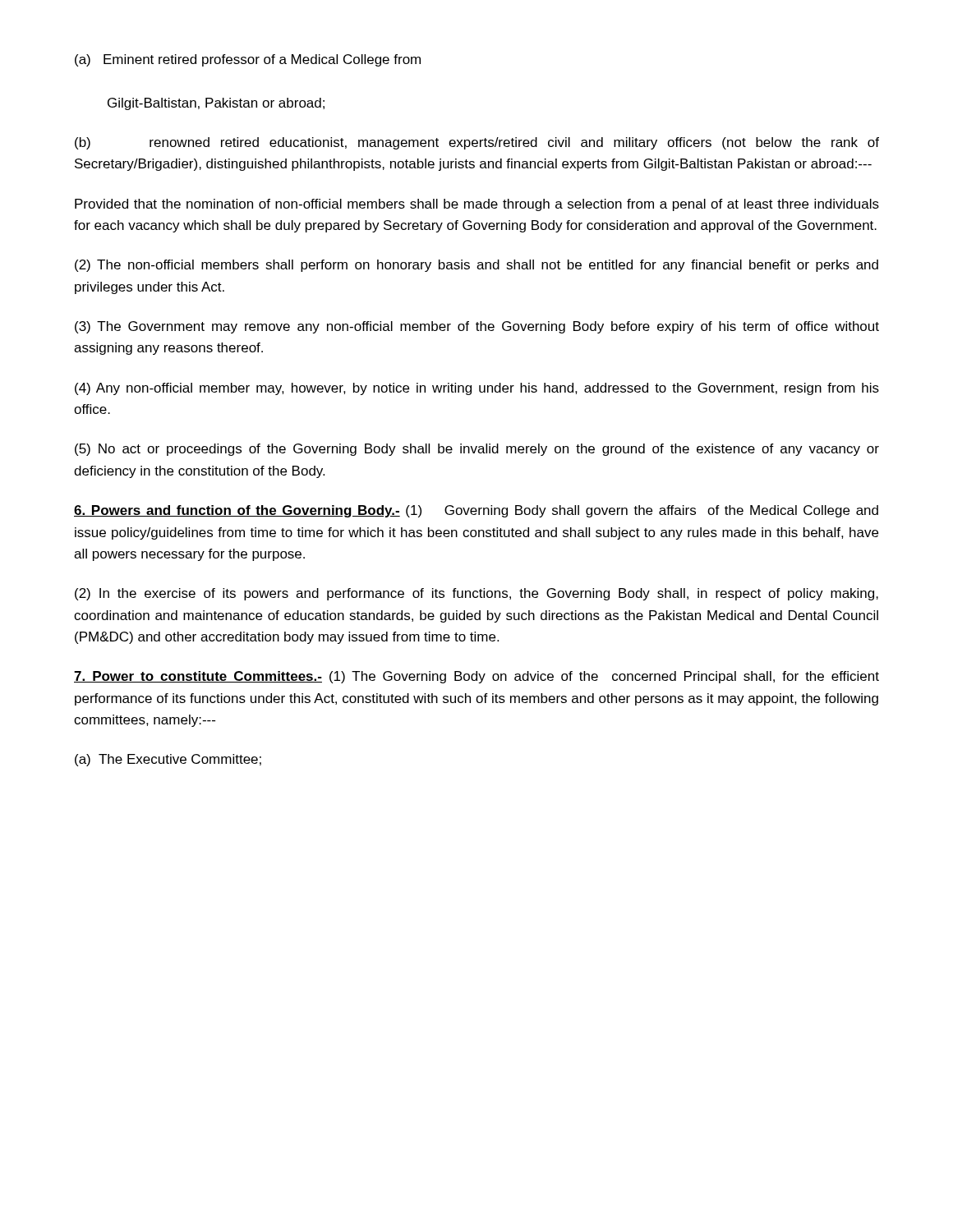Point to the block starting "Provided that the"
The height and width of the screenshot is (1232, 953).
tap(476, 215)
